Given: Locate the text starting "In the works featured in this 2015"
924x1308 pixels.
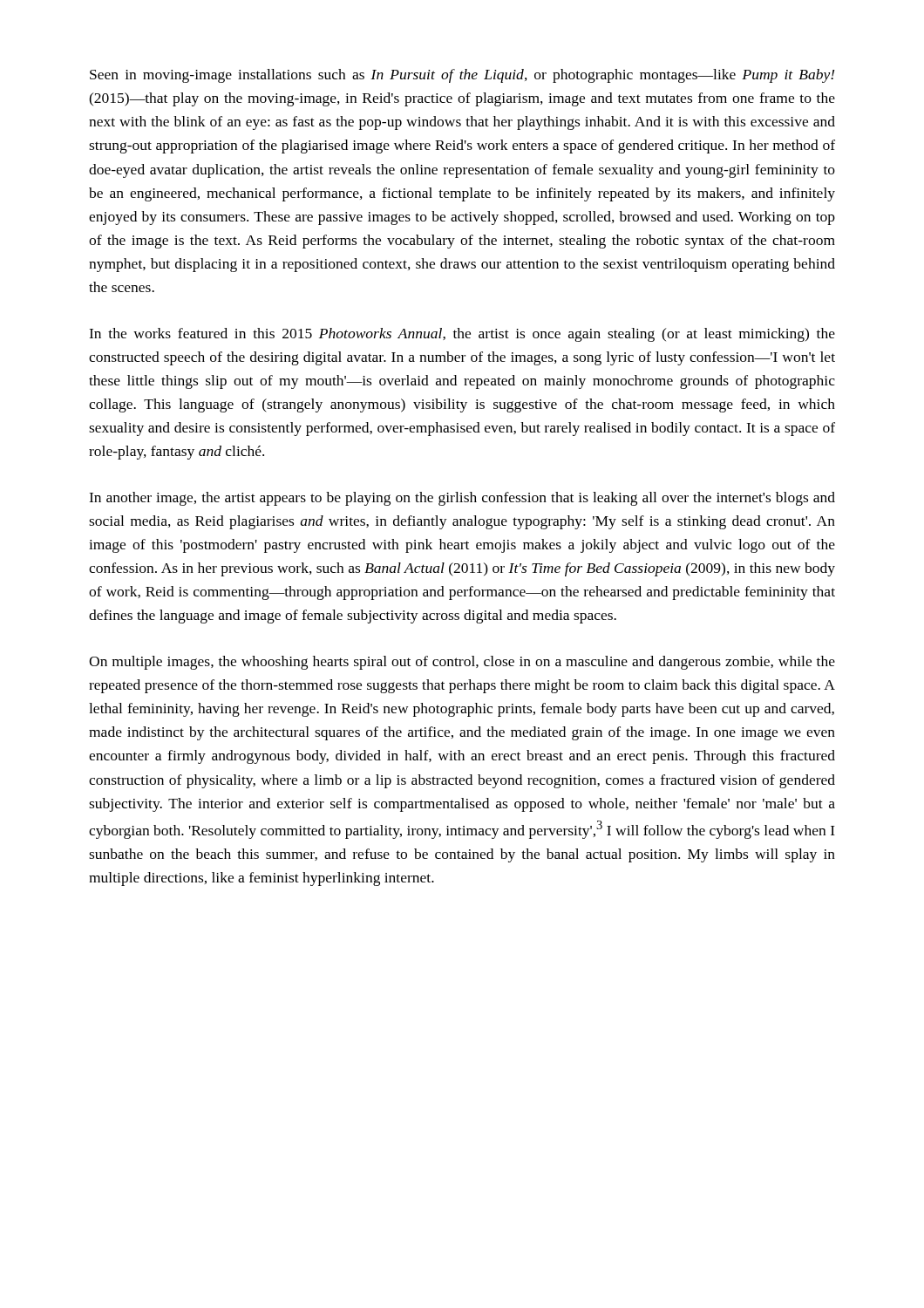Looking at the screenshot, I should pos(462,392).
